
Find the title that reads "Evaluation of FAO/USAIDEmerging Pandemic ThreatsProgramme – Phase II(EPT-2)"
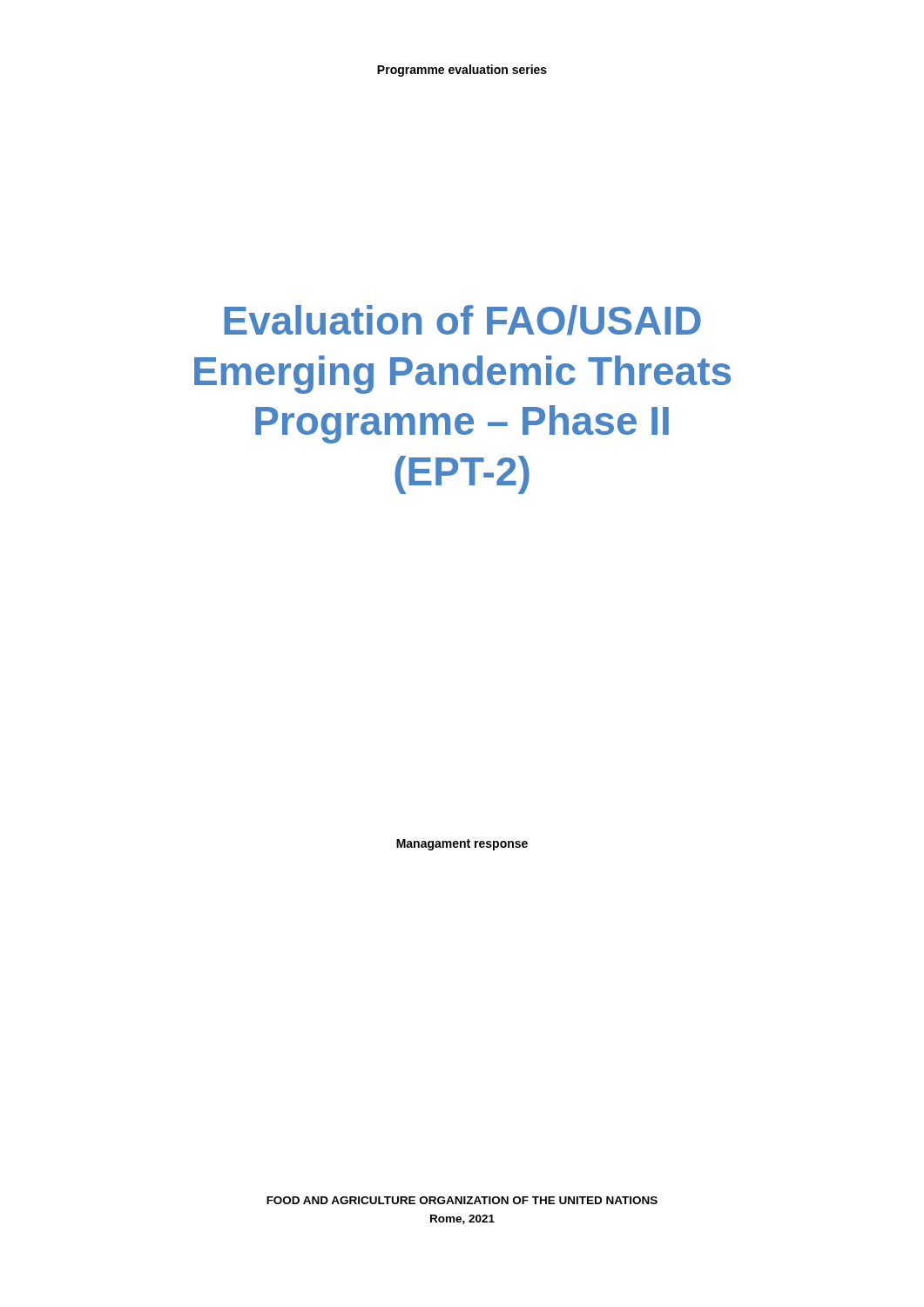coord(462,396)
